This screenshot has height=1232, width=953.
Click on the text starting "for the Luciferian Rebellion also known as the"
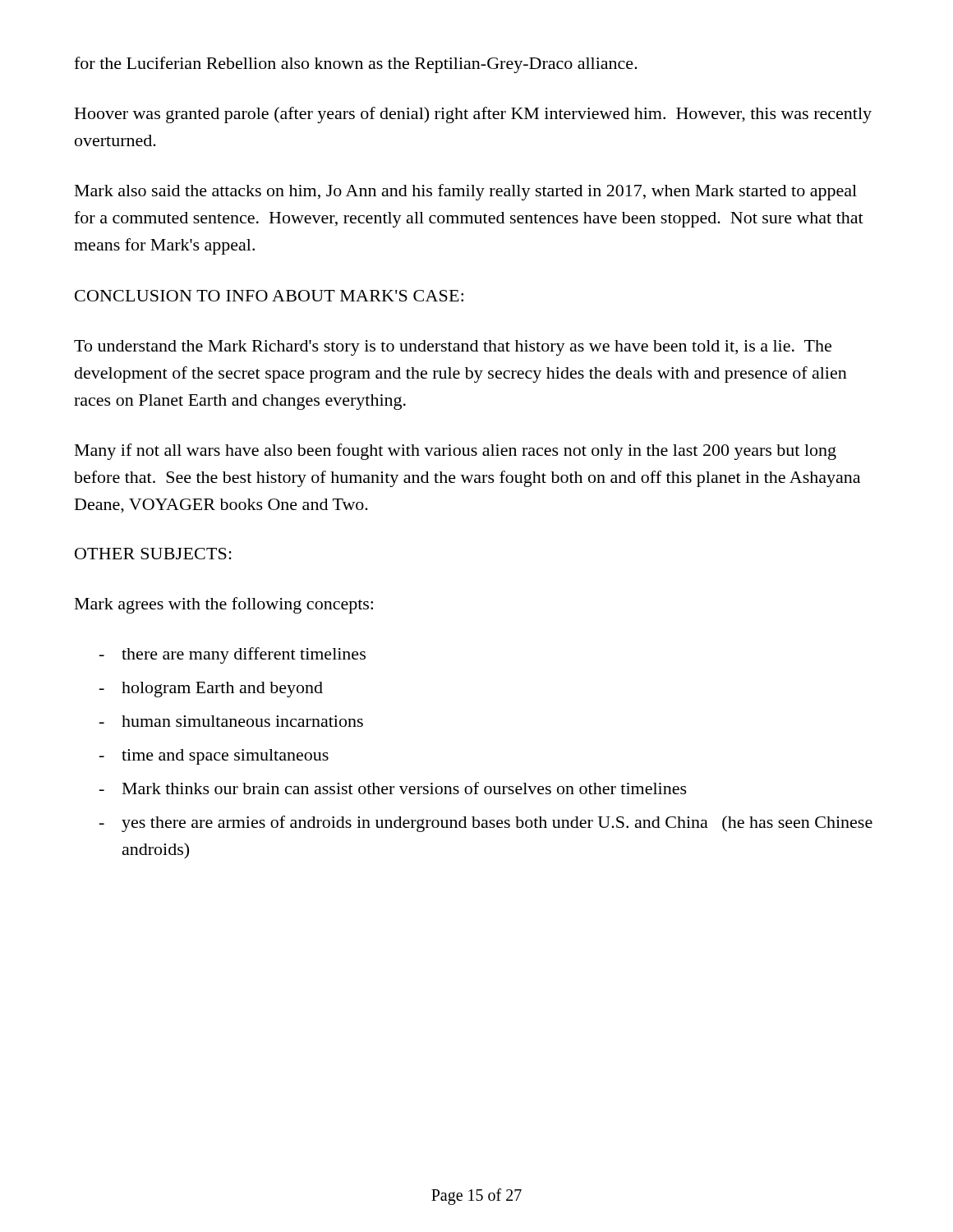point(356,63)
